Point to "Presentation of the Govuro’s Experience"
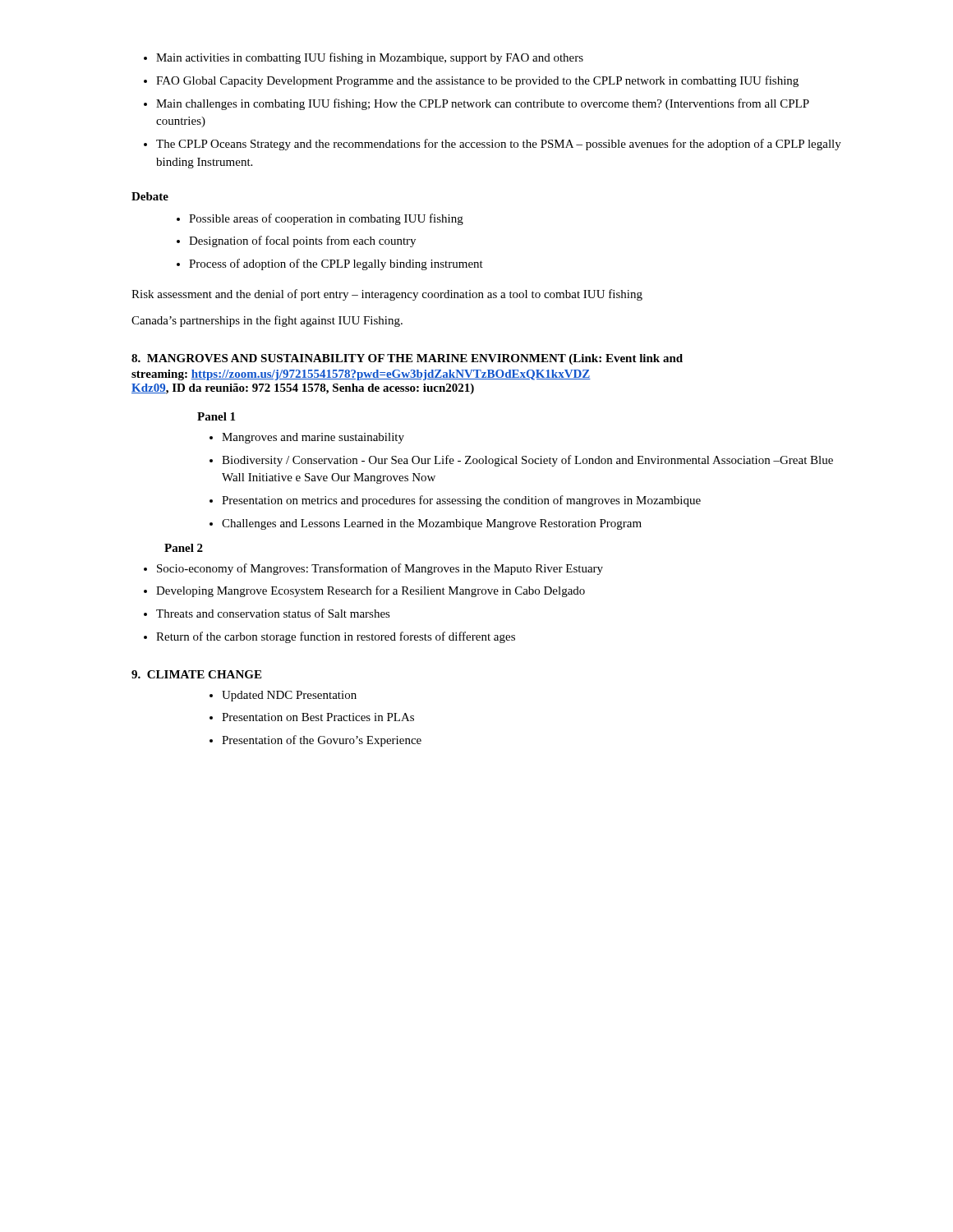Viewport: 953px width, 1232px height. 315,741
